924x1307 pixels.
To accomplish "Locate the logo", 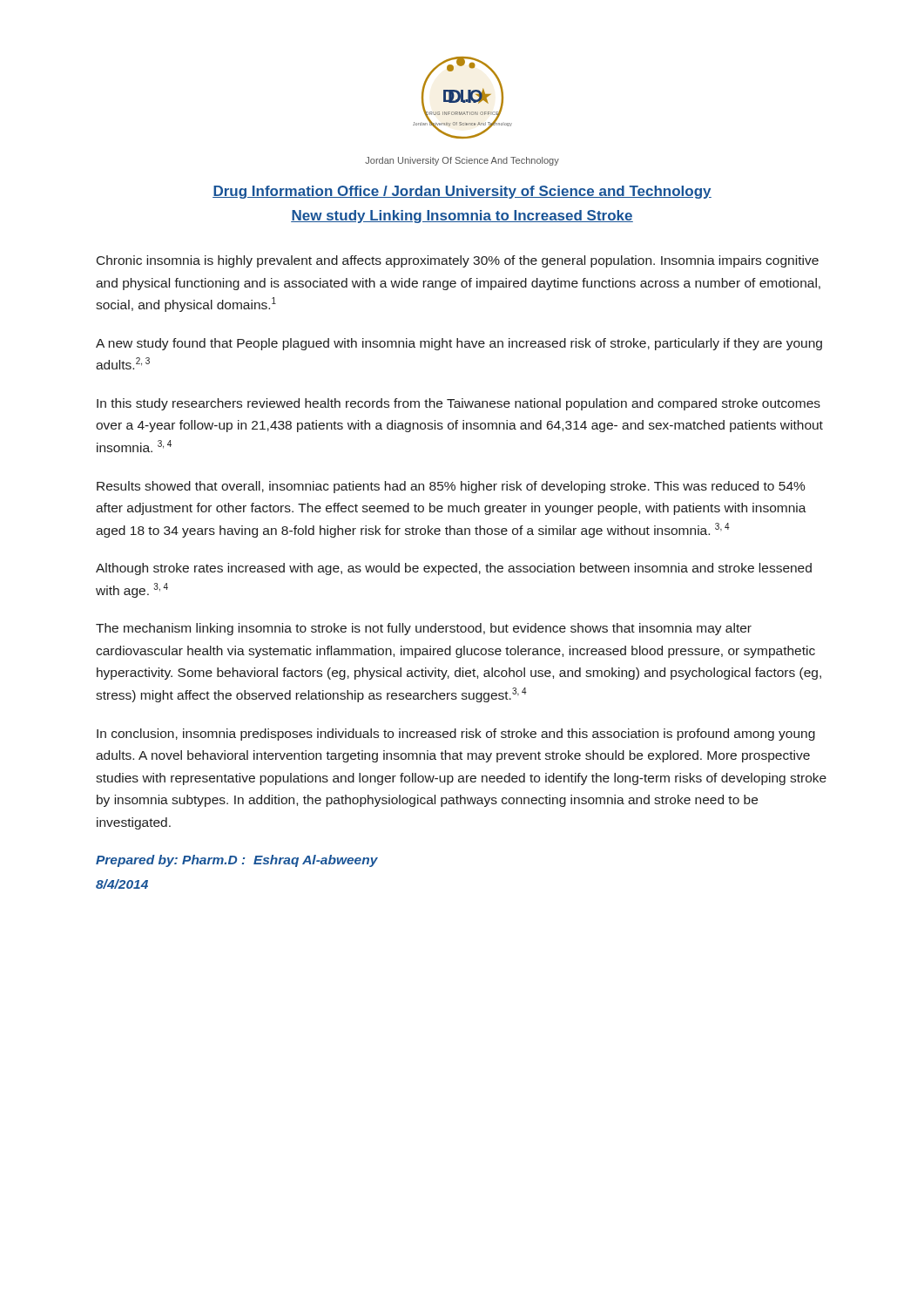I will click(x=462, y=110).
